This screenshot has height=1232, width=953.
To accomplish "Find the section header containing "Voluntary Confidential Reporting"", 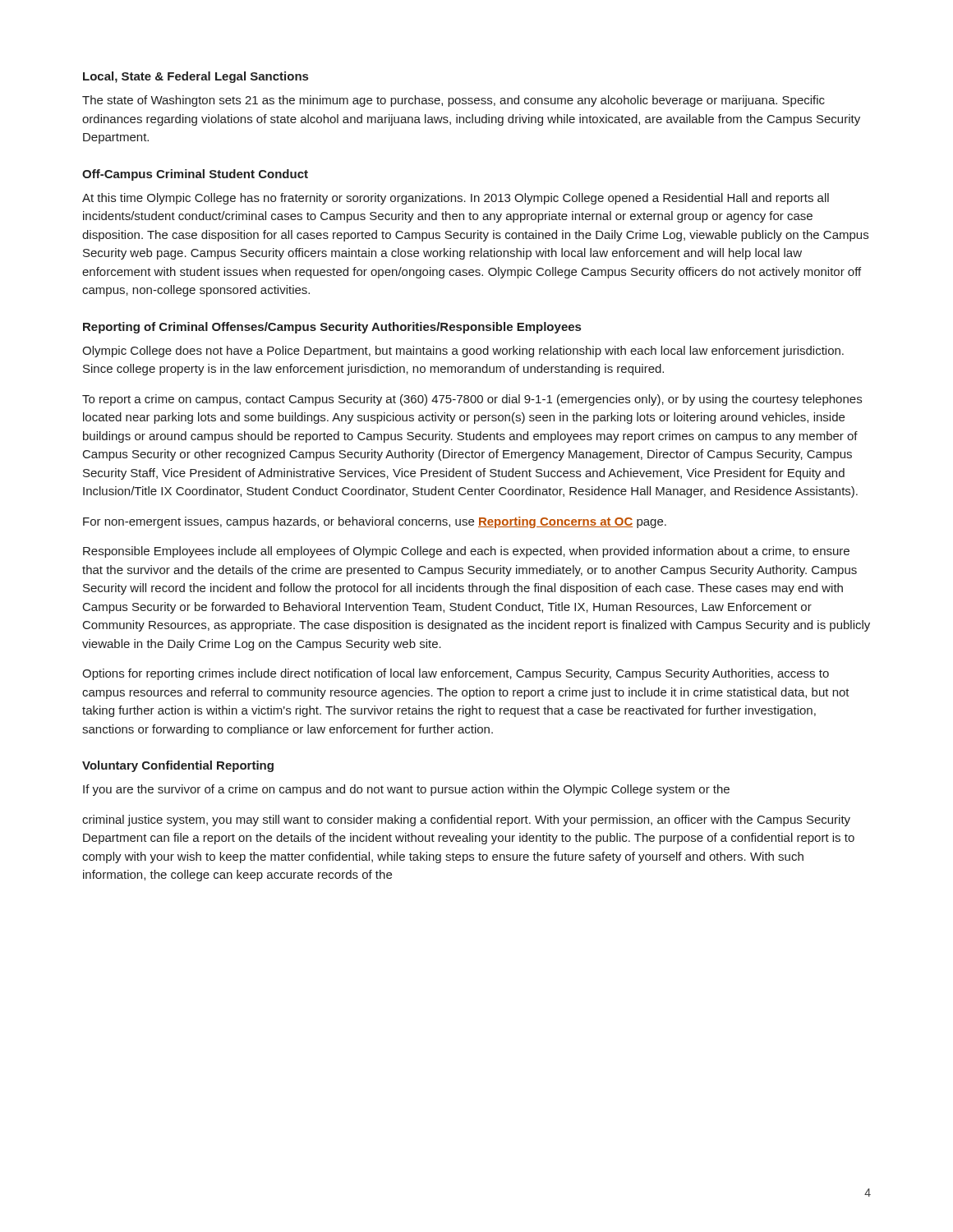I will click(178, 765).
